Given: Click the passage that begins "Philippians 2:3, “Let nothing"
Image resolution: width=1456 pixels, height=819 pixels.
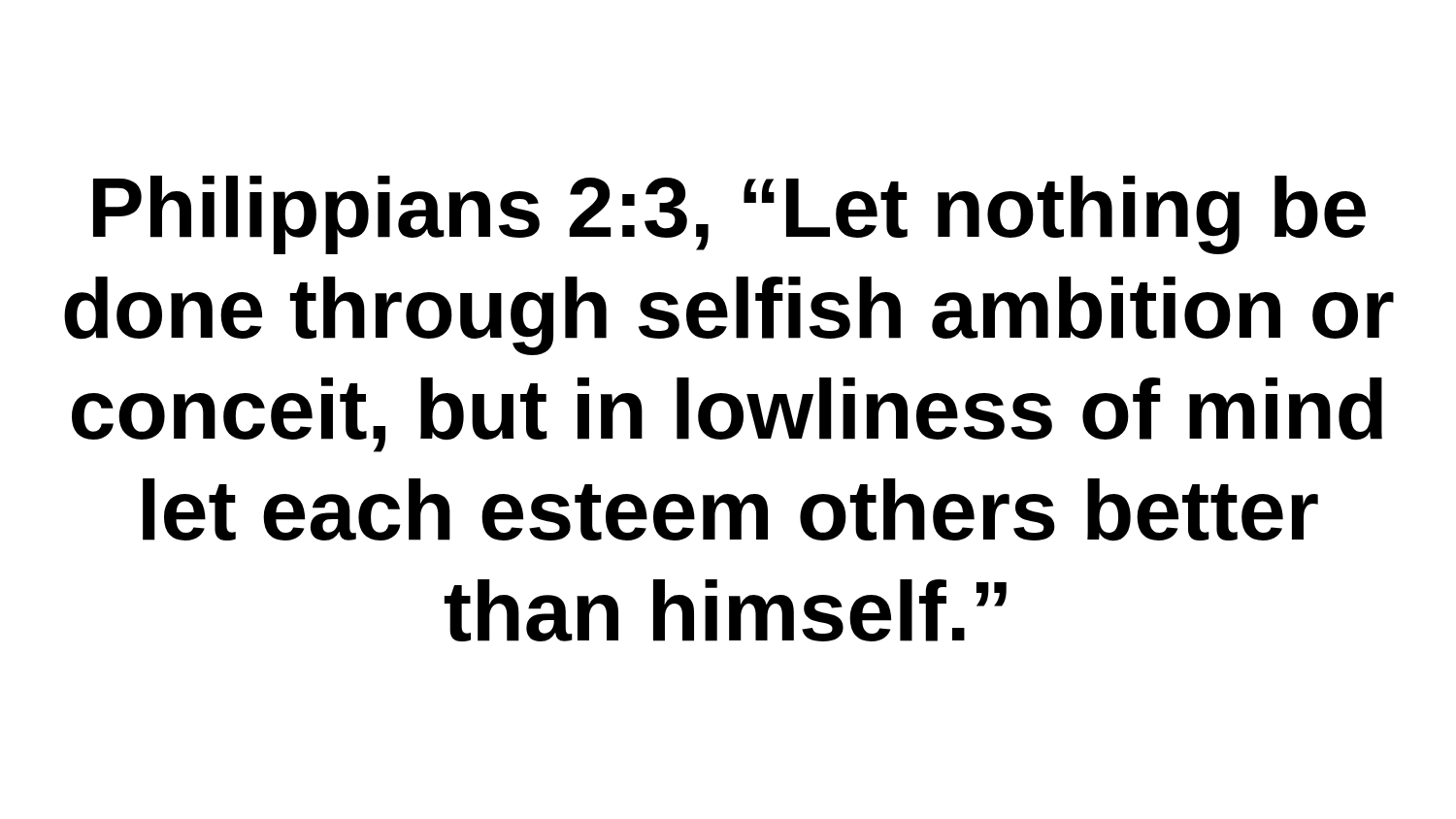Looking at the screenshot, I should (728, 409).
